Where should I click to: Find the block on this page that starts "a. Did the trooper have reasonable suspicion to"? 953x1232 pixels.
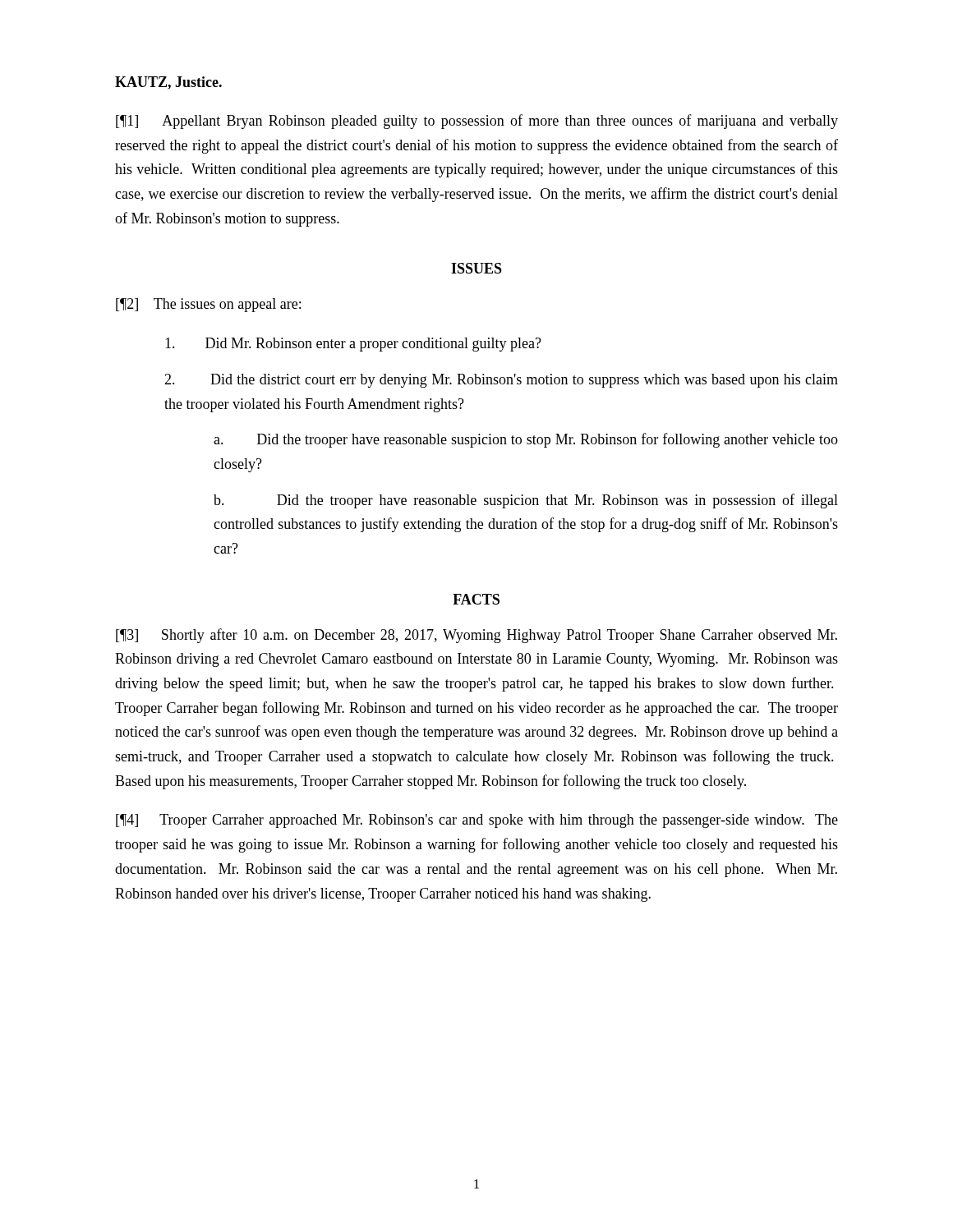pos(526,452)
